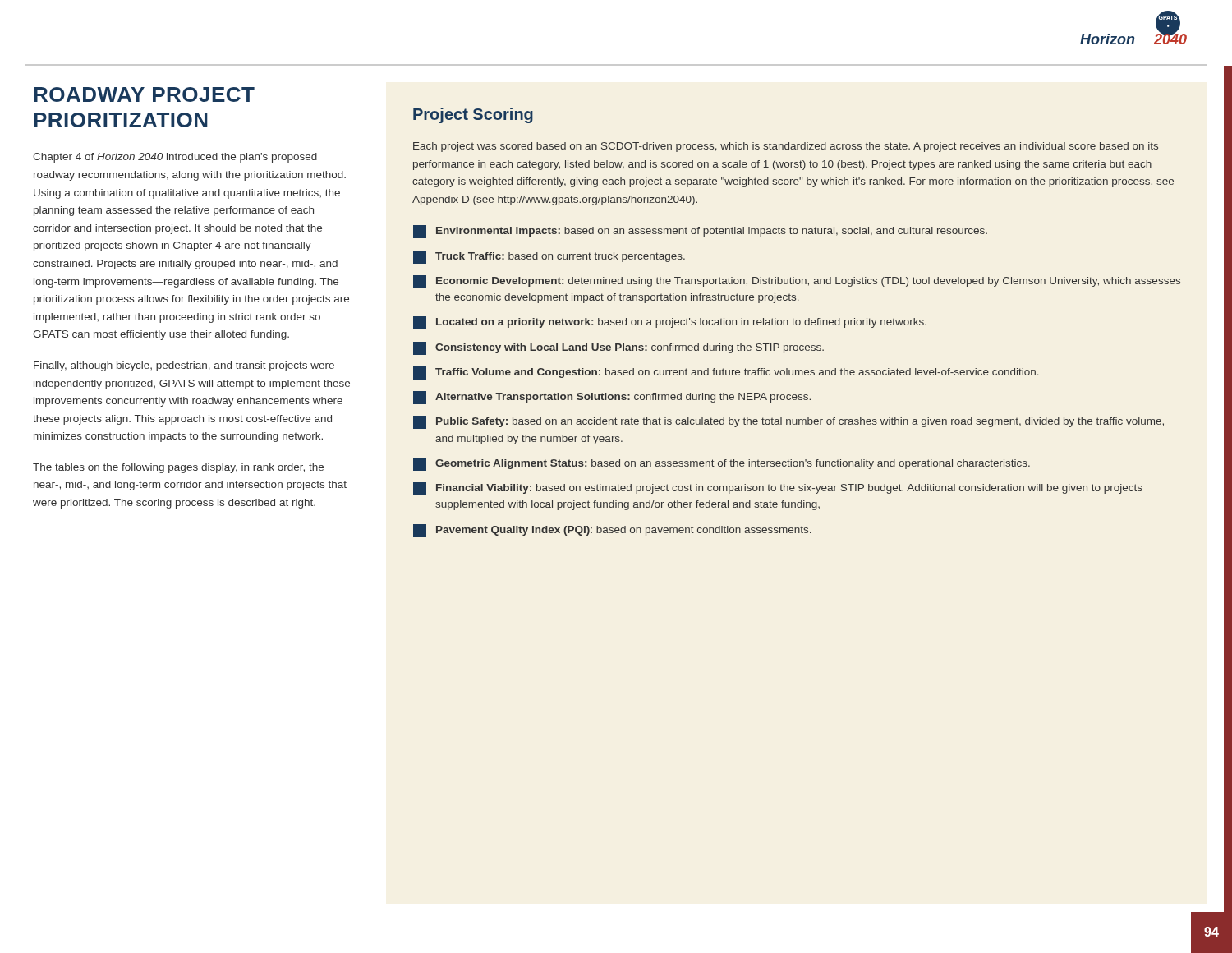
Task: Locate the text block that reads "Chapter 4 of"
Action: pos(191,246)
